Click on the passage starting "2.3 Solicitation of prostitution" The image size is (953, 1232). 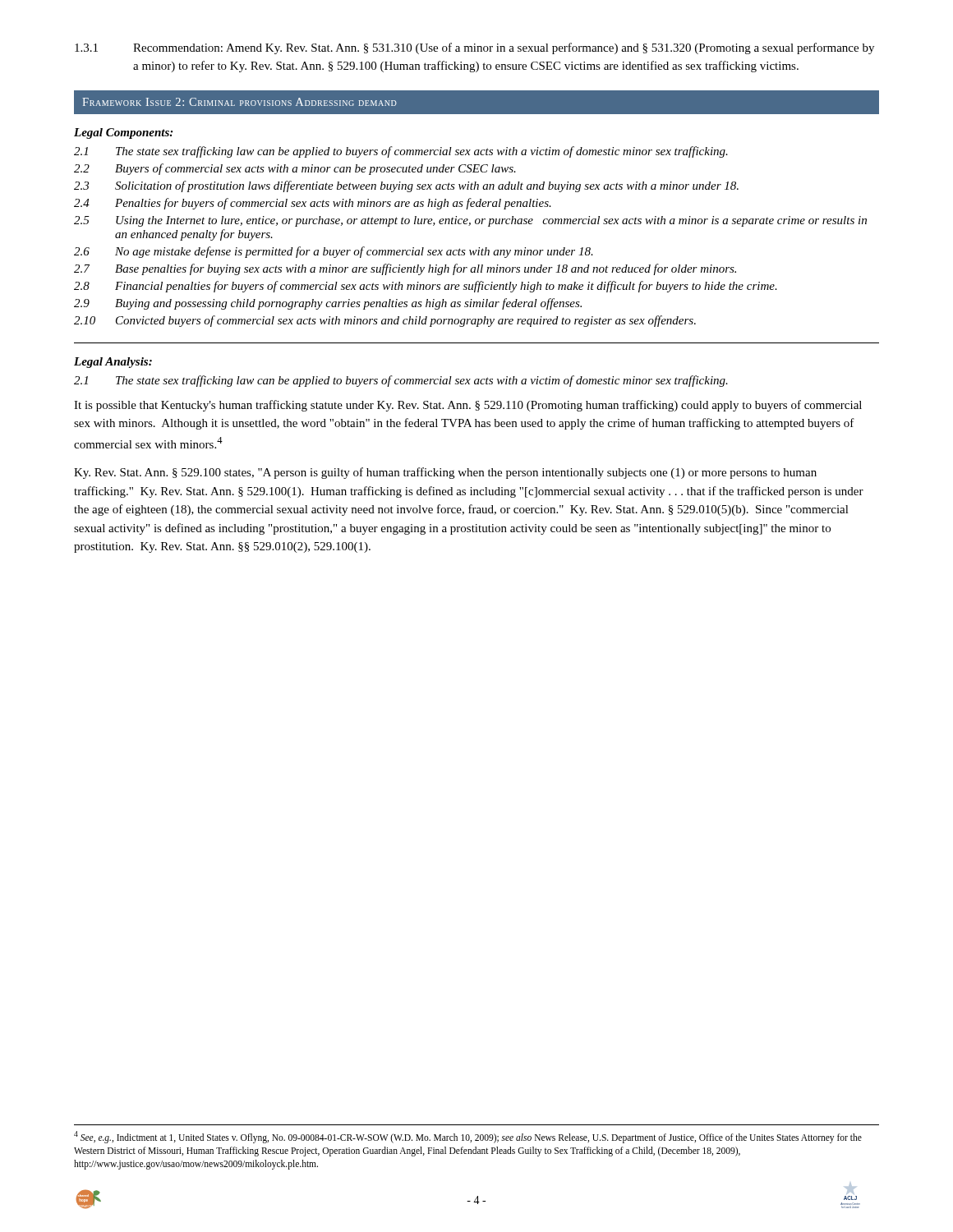click(476, 186)
